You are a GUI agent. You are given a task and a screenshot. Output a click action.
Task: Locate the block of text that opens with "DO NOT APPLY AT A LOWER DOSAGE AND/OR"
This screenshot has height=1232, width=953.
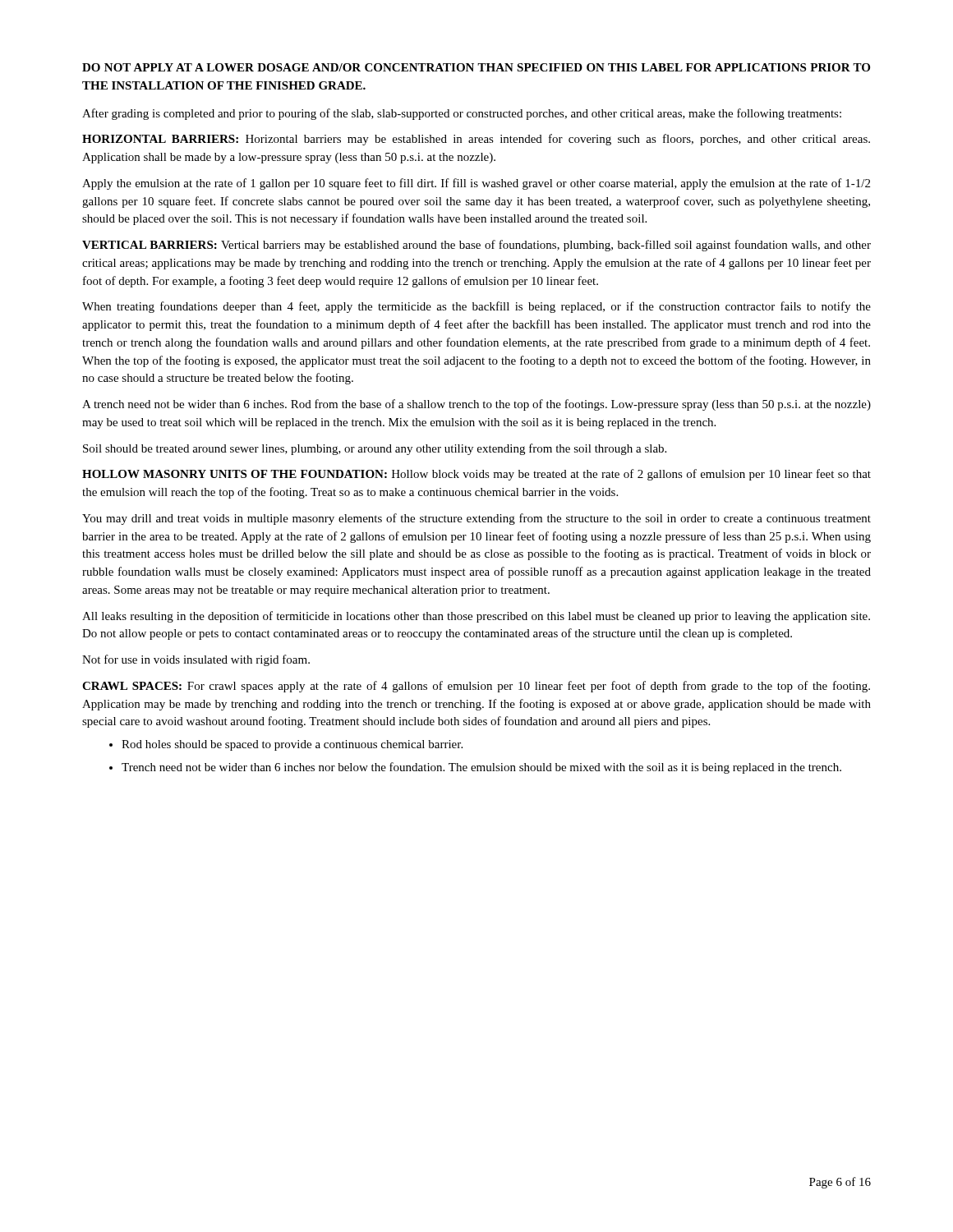(x=476, y=77)
